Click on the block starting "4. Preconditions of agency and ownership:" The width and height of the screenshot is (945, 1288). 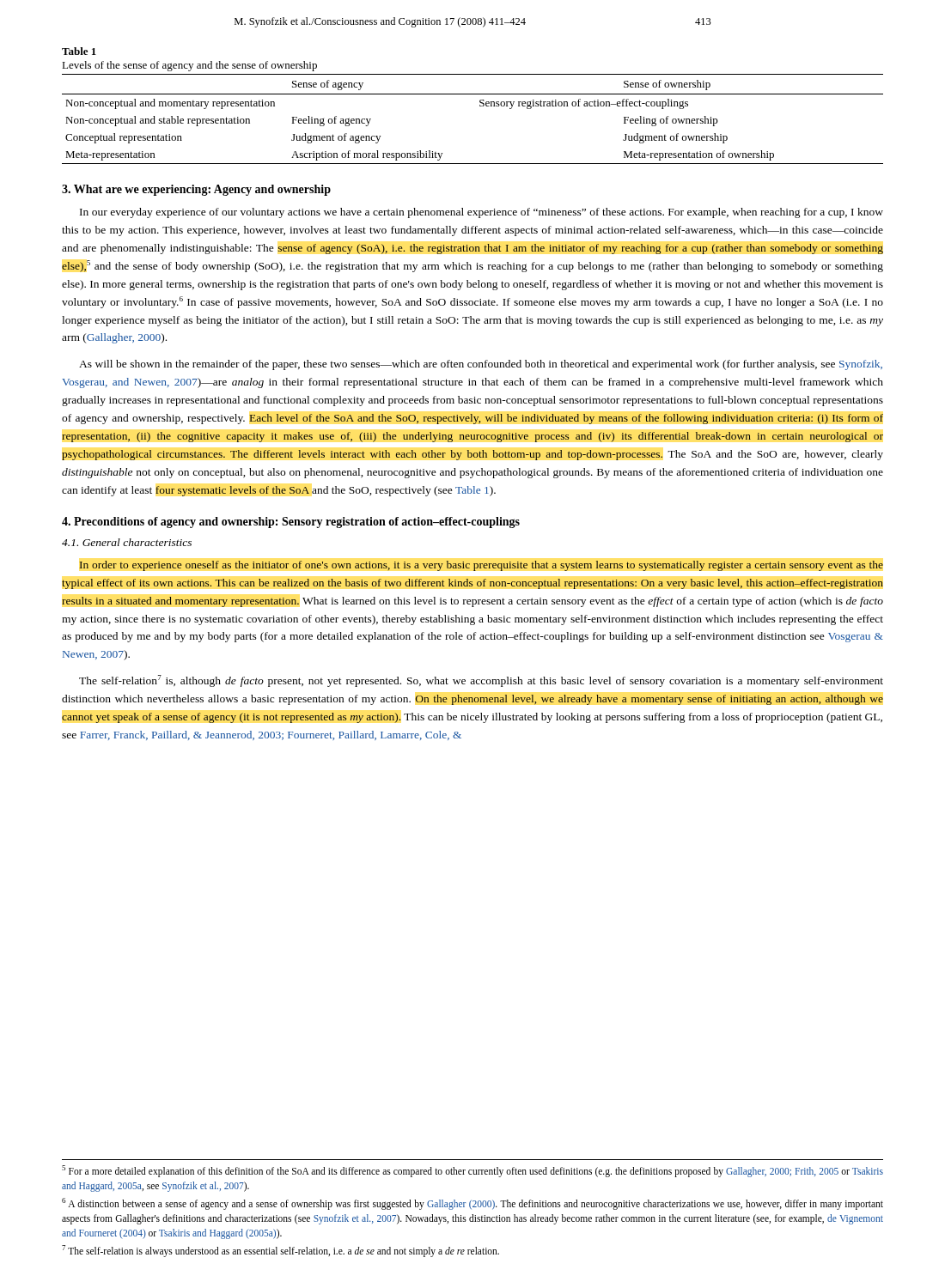tap(291, 521)
